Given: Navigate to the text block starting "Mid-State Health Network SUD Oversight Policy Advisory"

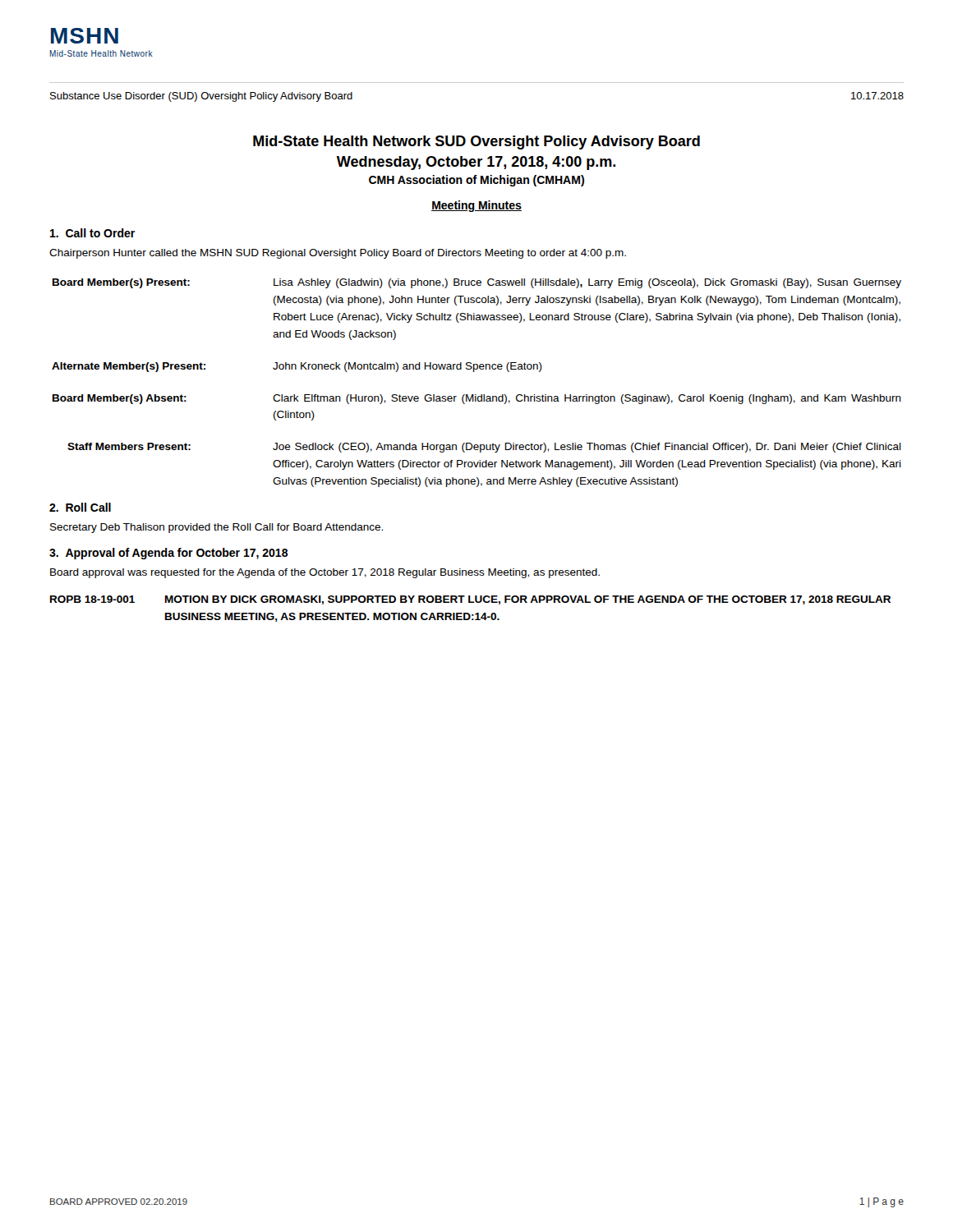Looking at the screenshot, I should click(x=476, y=160).
